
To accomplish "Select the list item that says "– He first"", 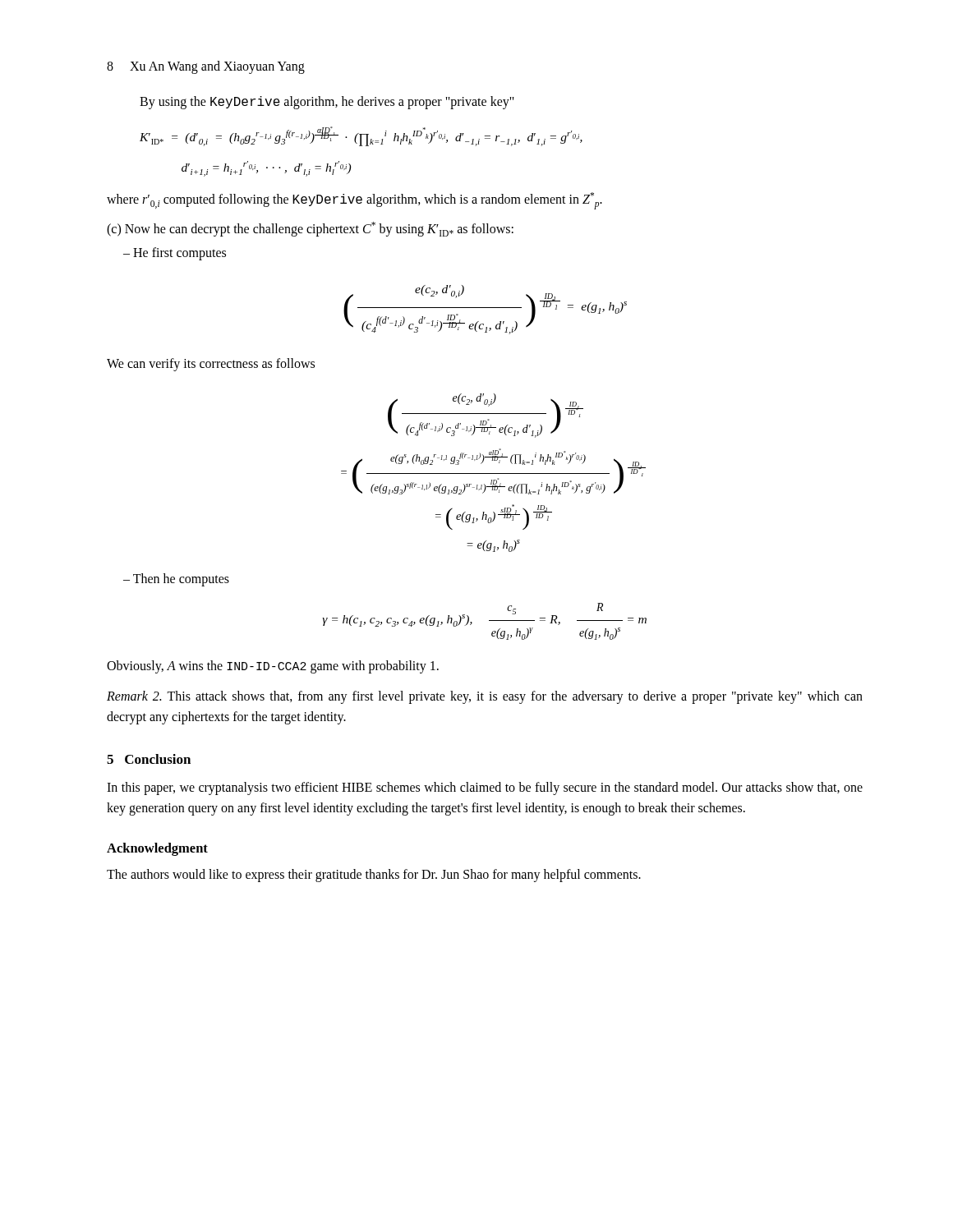I will (x=175, y=253).
